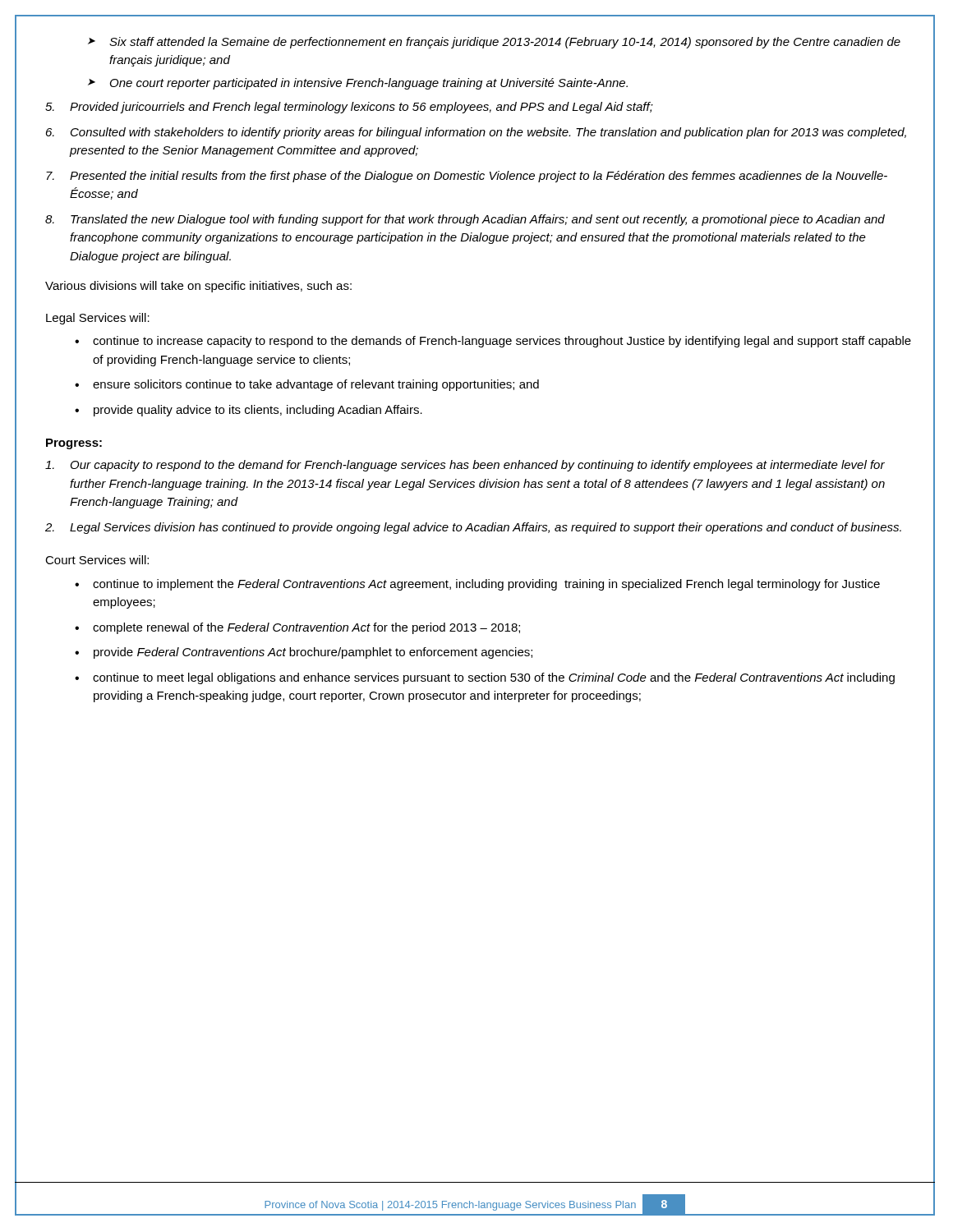Locate the region starting "8. Translated the new Dialogue tool with"
Screen dimensions: 1232x953
click(481, 238)
